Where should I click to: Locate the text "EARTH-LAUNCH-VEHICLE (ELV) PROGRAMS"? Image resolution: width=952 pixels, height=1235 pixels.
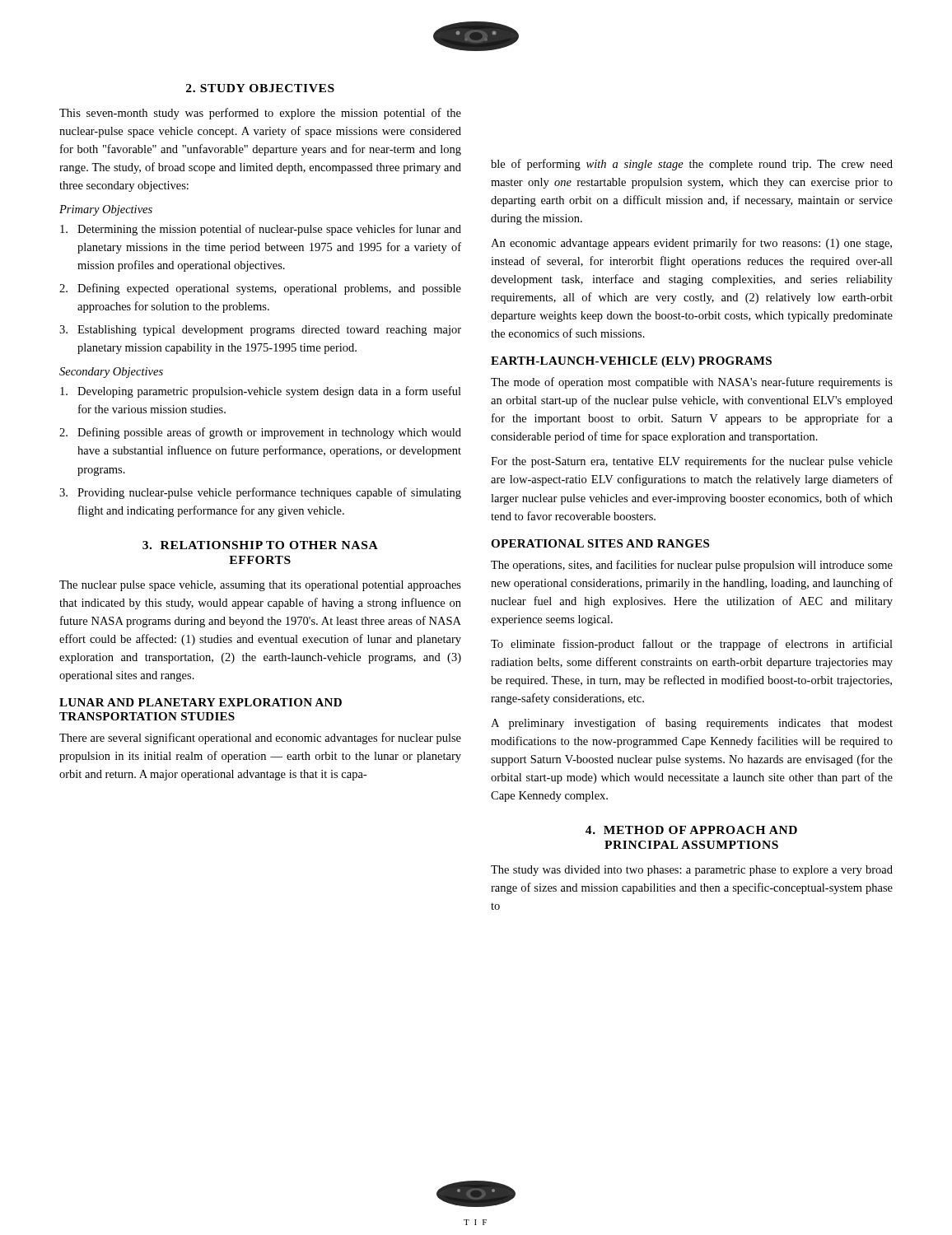632,361
